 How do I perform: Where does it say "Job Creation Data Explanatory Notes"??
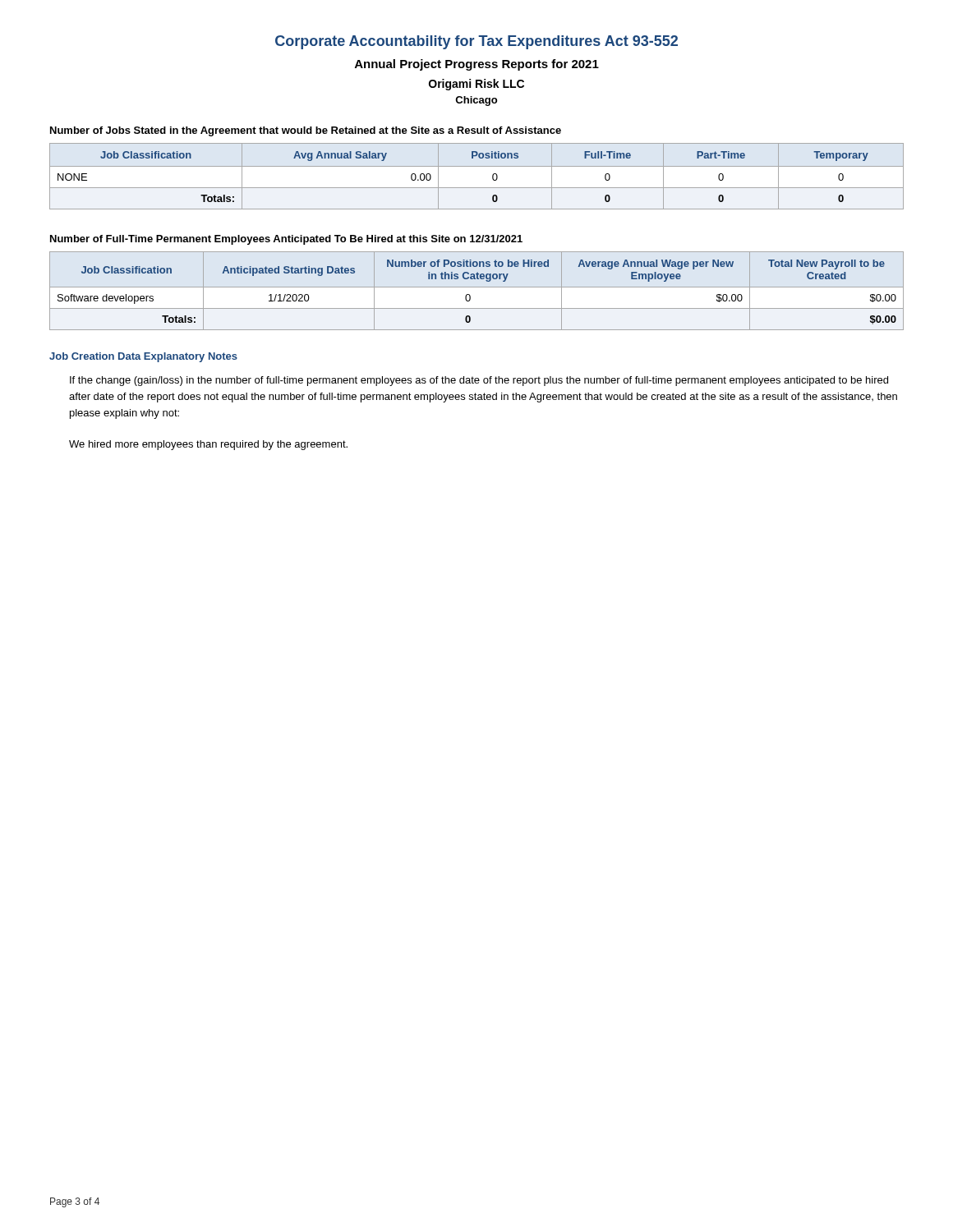(x=143, y=356)
